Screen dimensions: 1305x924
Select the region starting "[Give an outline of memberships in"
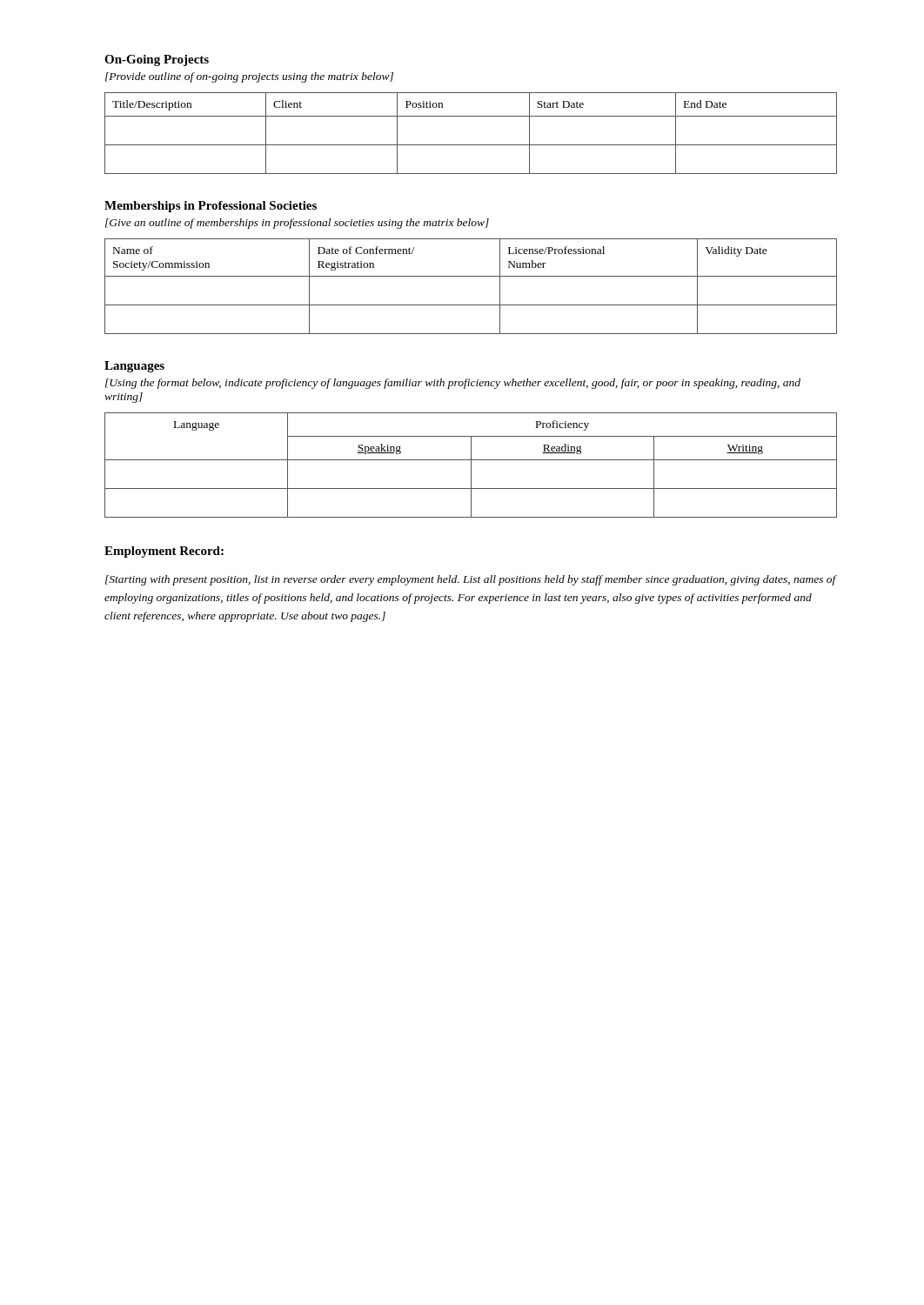(297, 222)
